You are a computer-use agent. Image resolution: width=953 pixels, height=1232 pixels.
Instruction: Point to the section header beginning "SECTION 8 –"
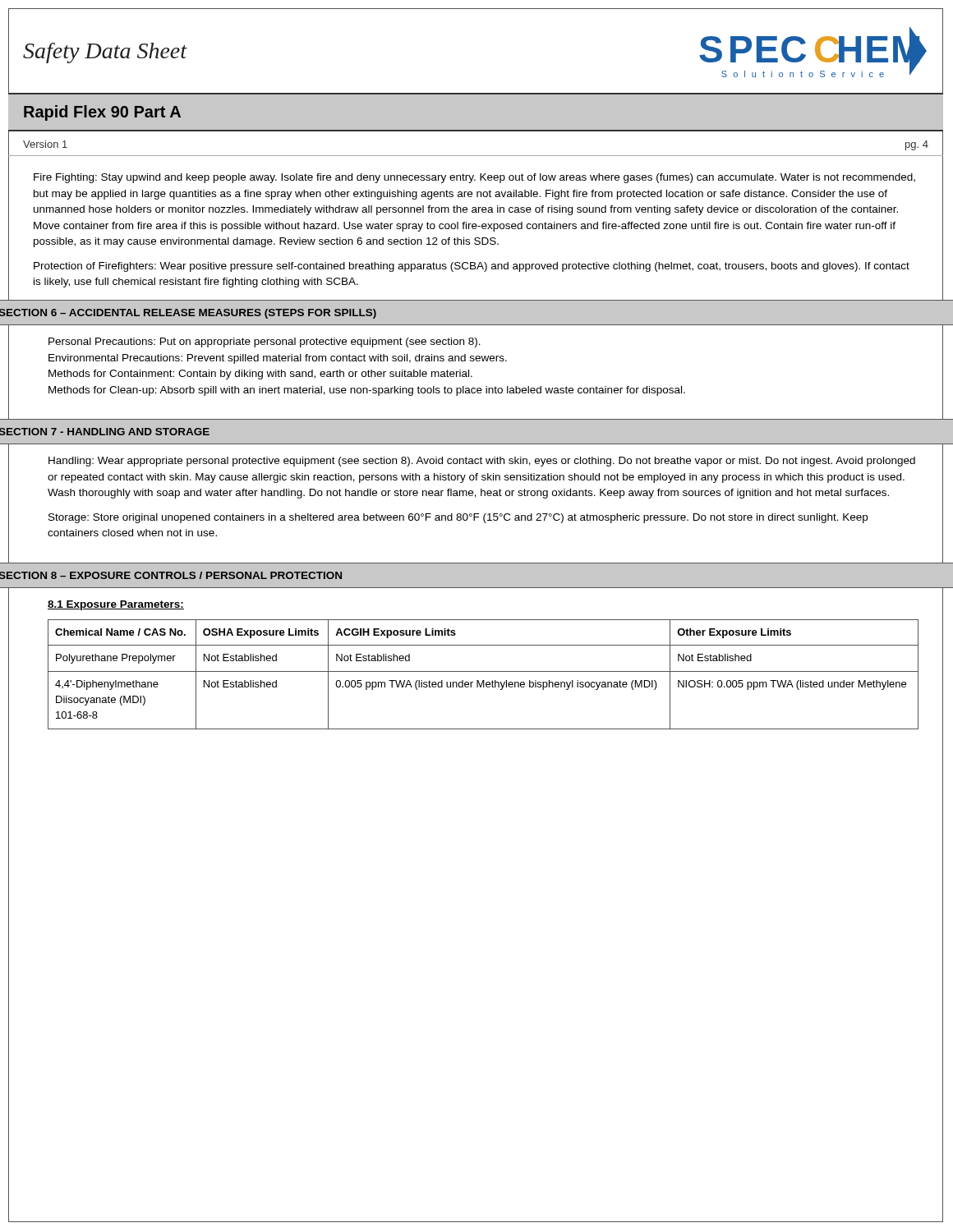click(171, 575)
